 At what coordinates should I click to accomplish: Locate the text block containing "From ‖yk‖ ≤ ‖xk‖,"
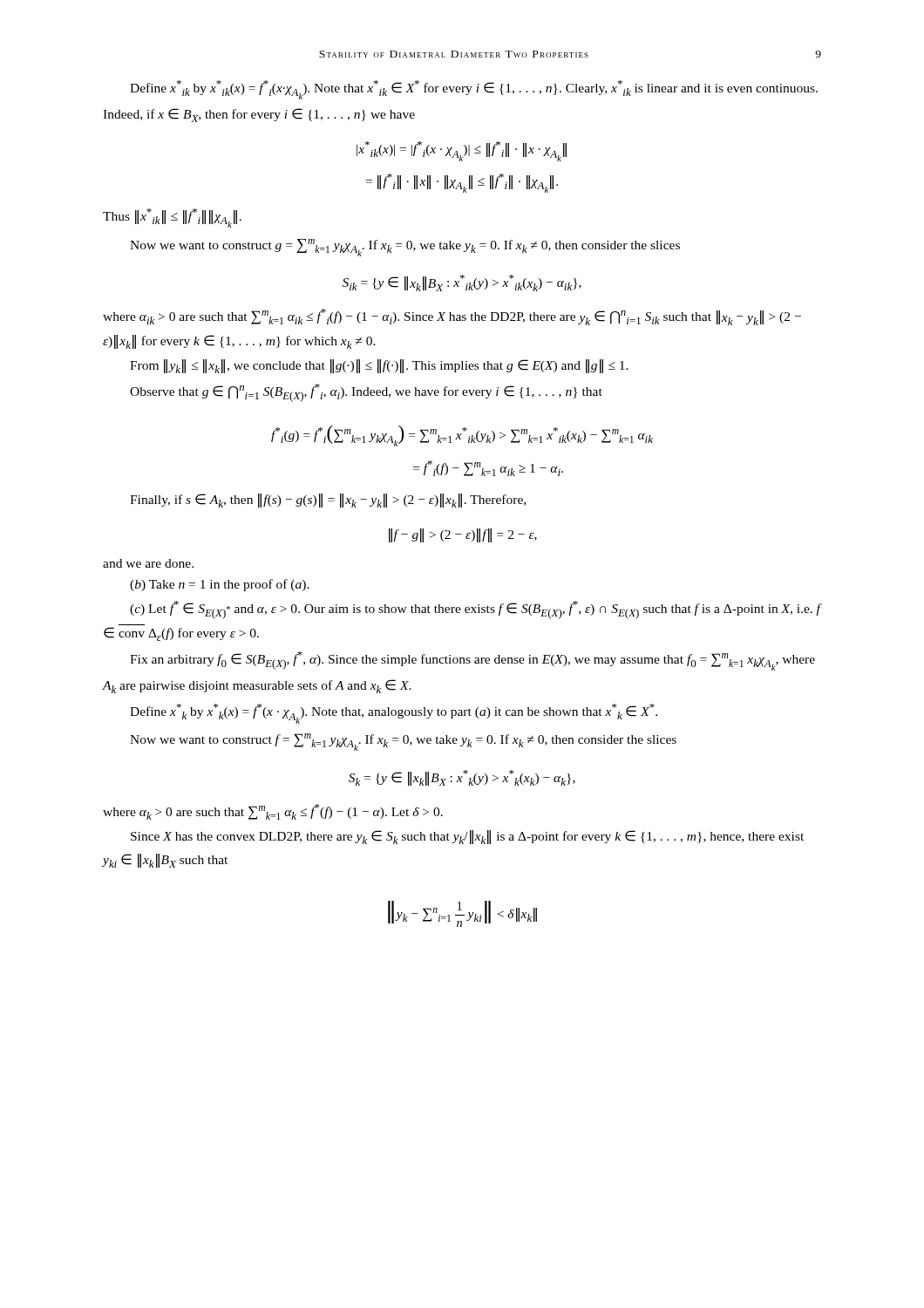[x=379, y=366]
